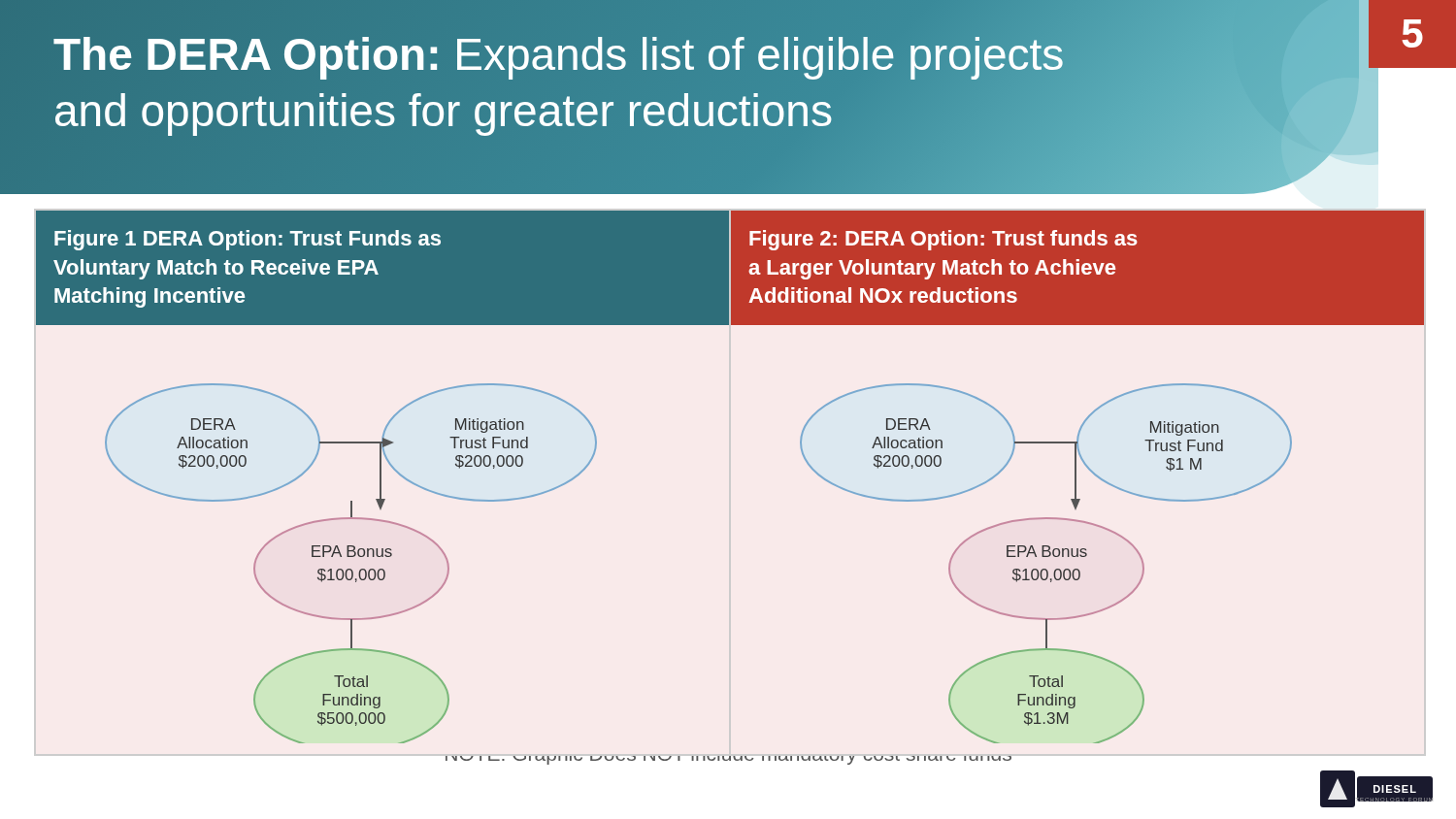The image size is (1456, 819).
Task: Locate the caption containing "Figure 2: DERA Option: Trust funds asa Larger"
Action: click(x=943, y=267)
